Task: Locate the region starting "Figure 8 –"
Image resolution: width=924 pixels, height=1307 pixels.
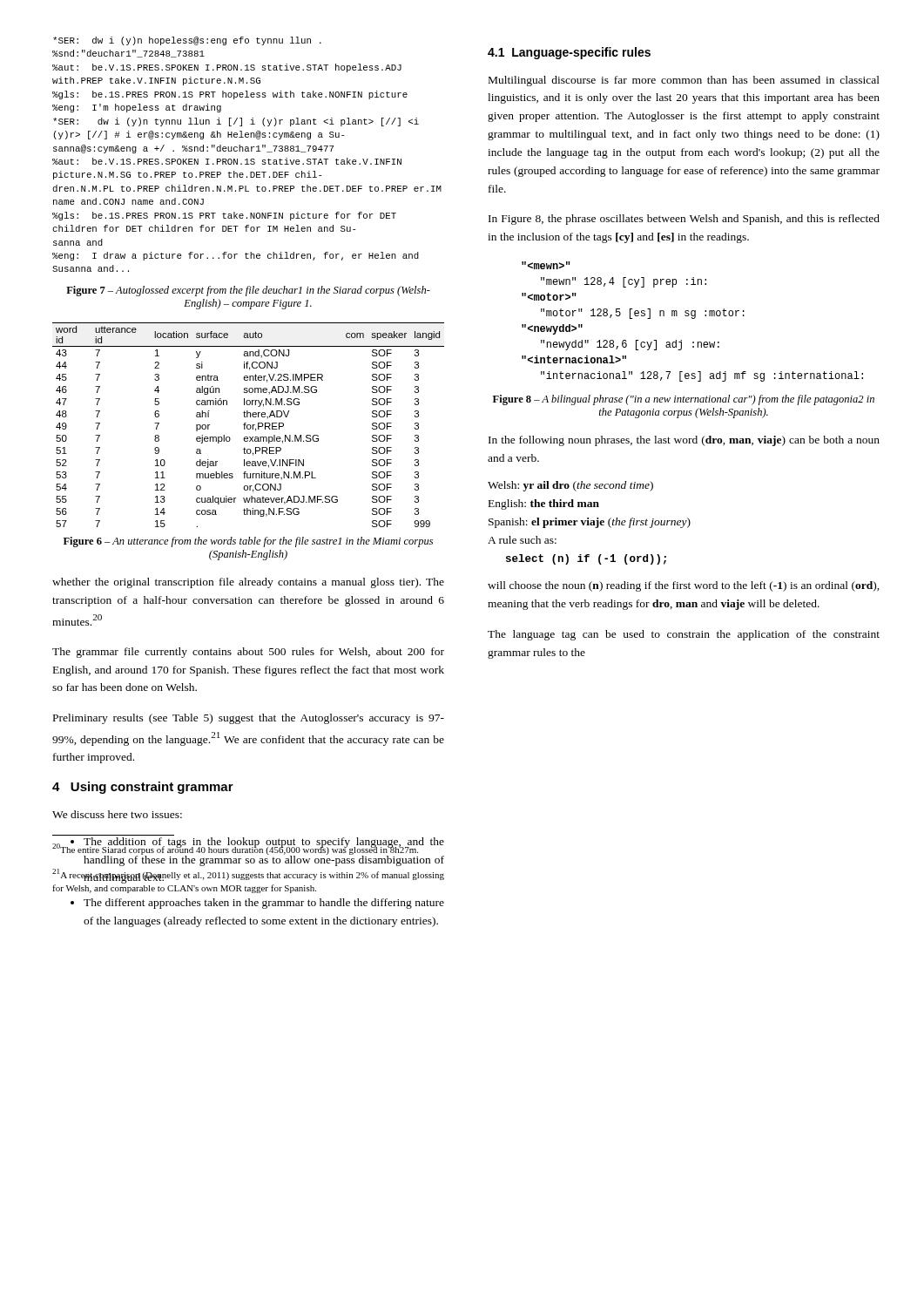Action: pos(684,406)
